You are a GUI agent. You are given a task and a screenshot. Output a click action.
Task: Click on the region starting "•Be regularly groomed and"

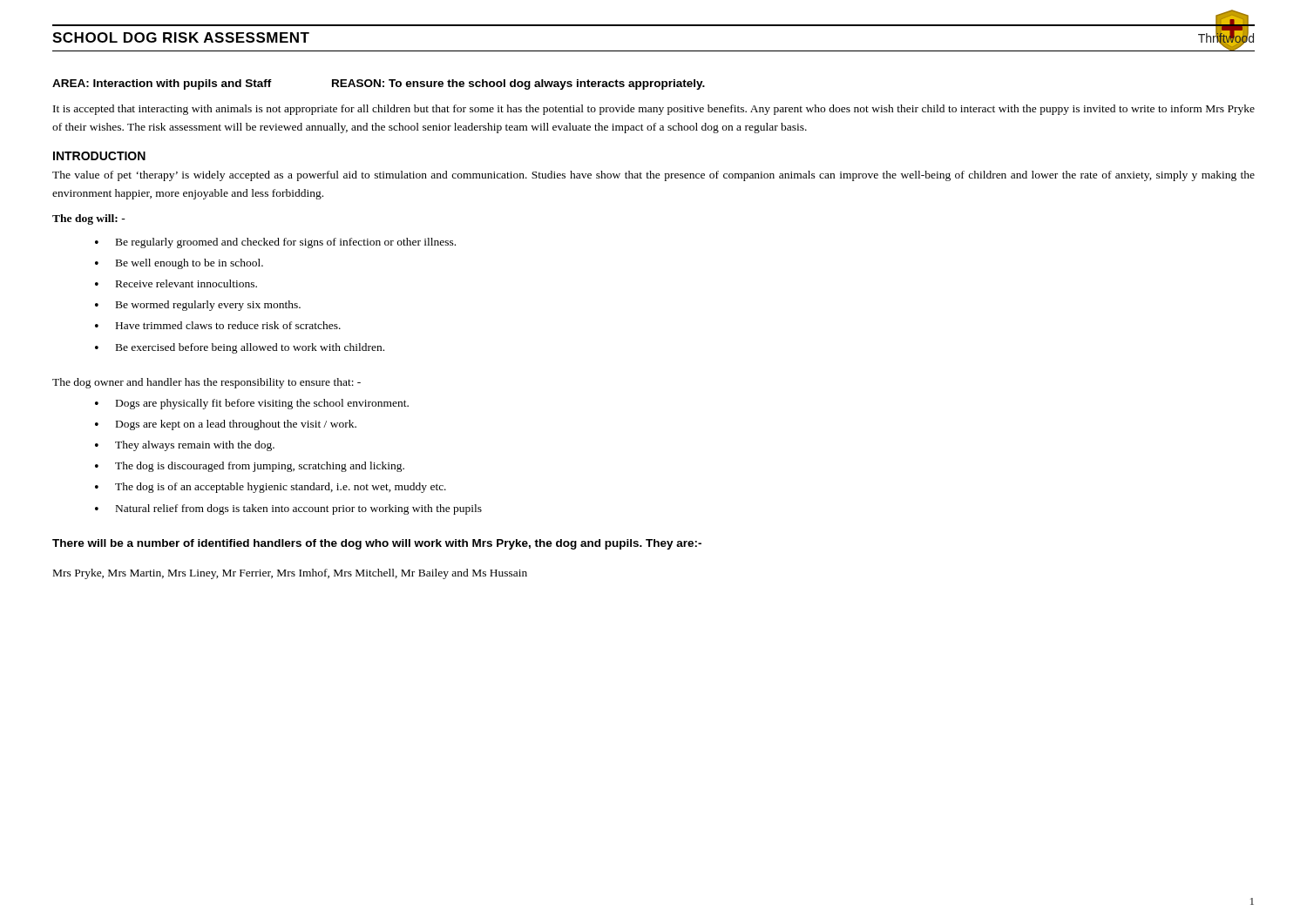(275, 242)
